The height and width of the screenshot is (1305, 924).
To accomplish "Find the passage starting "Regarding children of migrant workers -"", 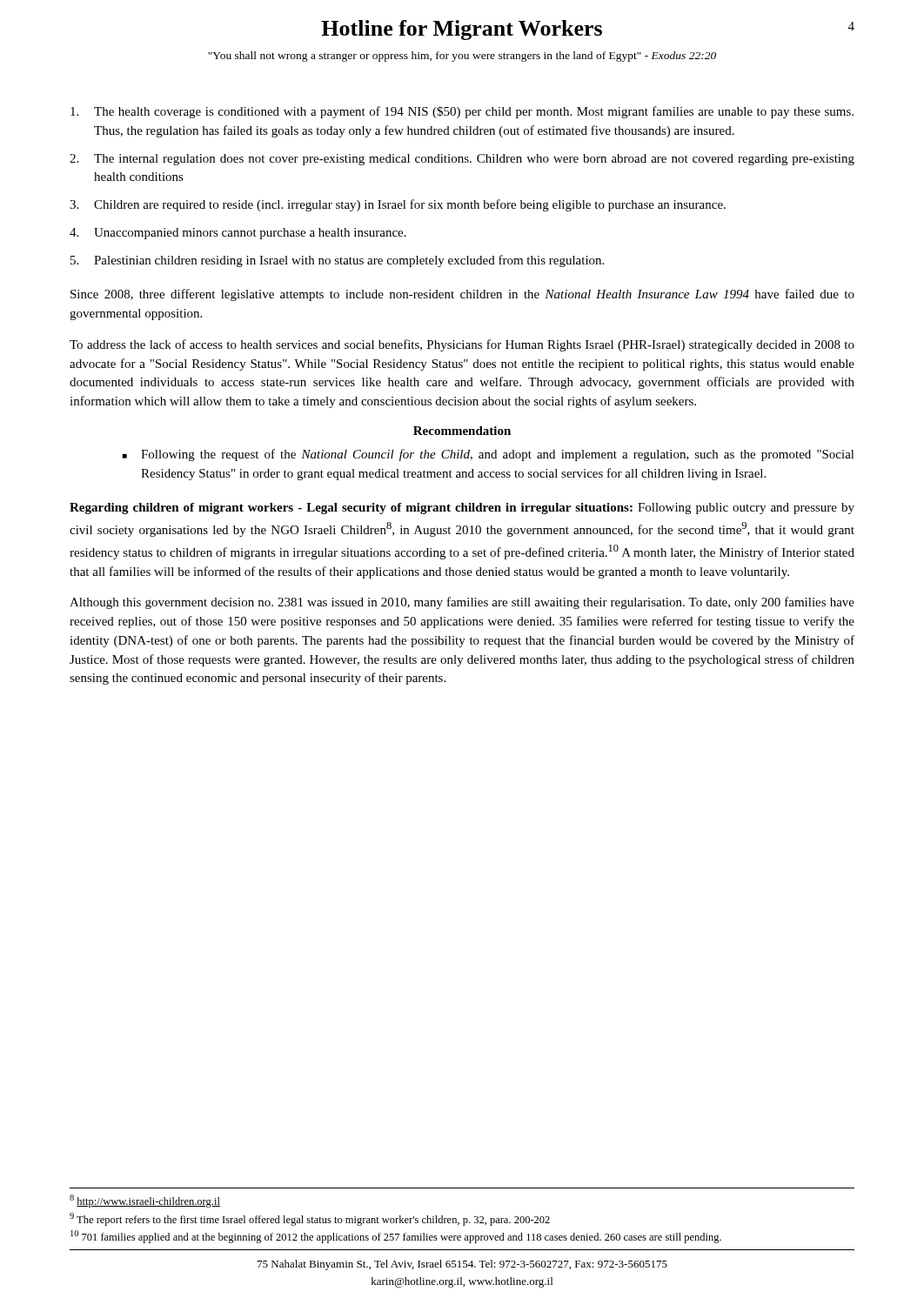I will coord(462,539).
